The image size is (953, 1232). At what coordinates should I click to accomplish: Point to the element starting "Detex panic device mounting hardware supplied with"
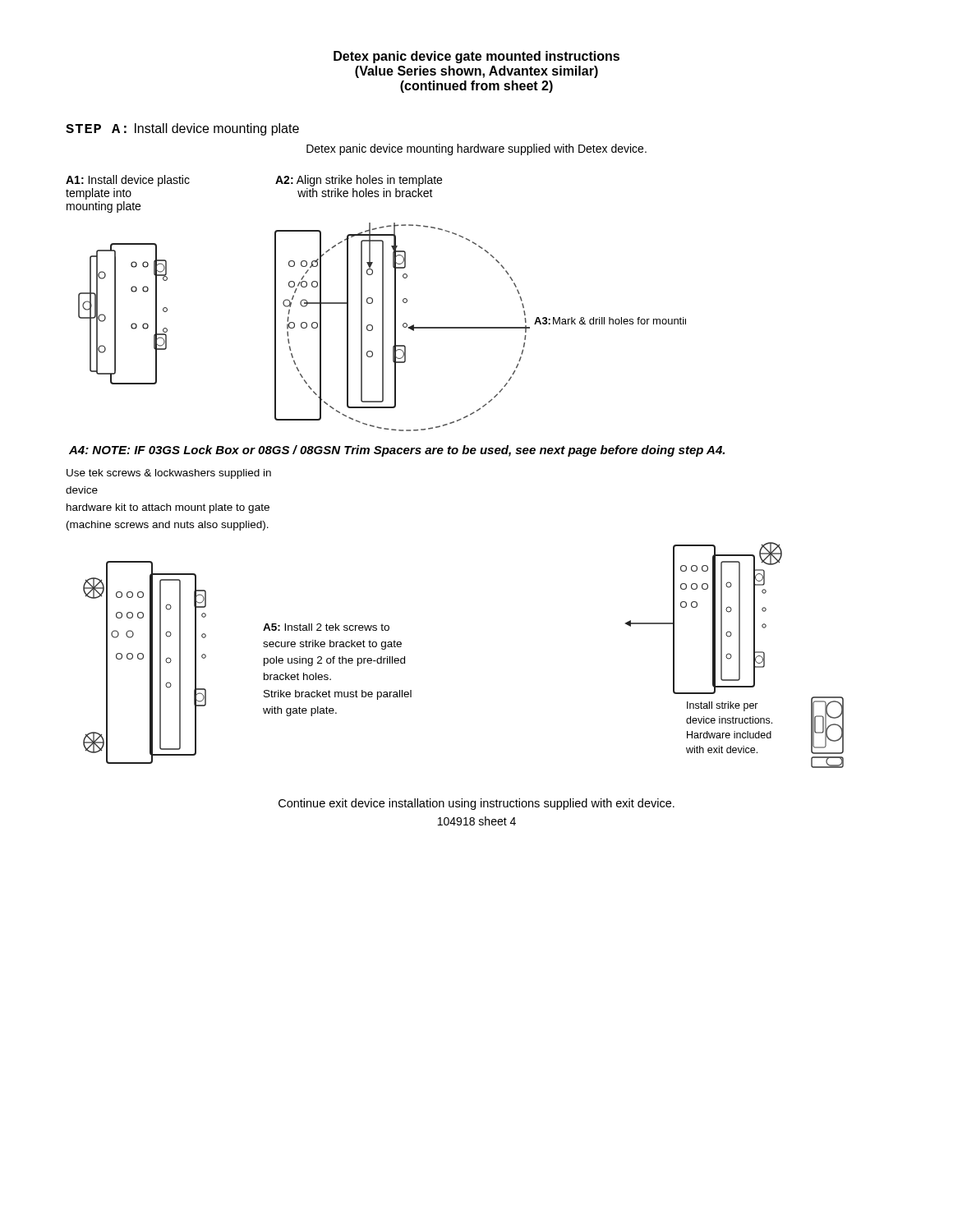476,149
